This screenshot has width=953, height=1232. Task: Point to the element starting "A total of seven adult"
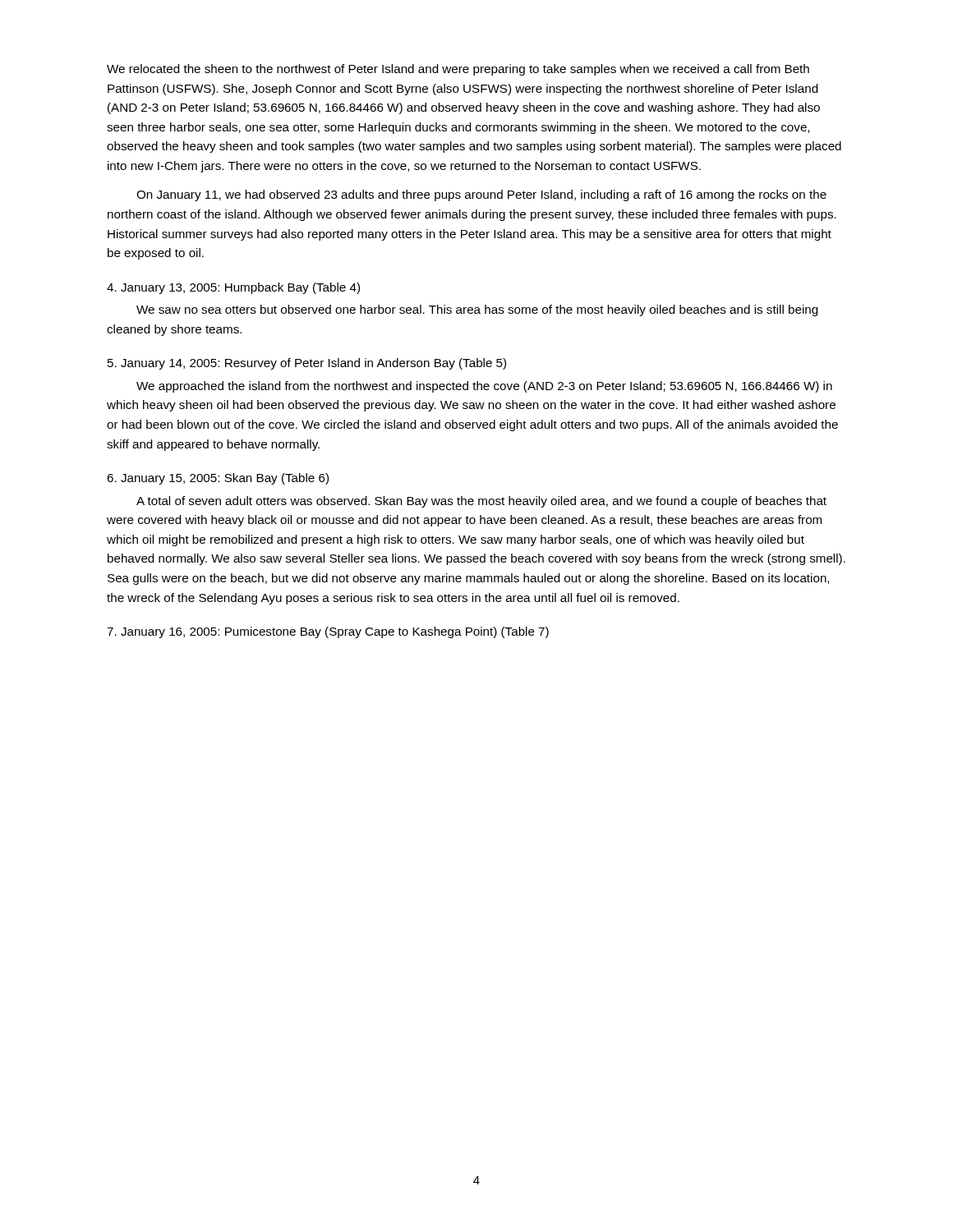point(476,549)
